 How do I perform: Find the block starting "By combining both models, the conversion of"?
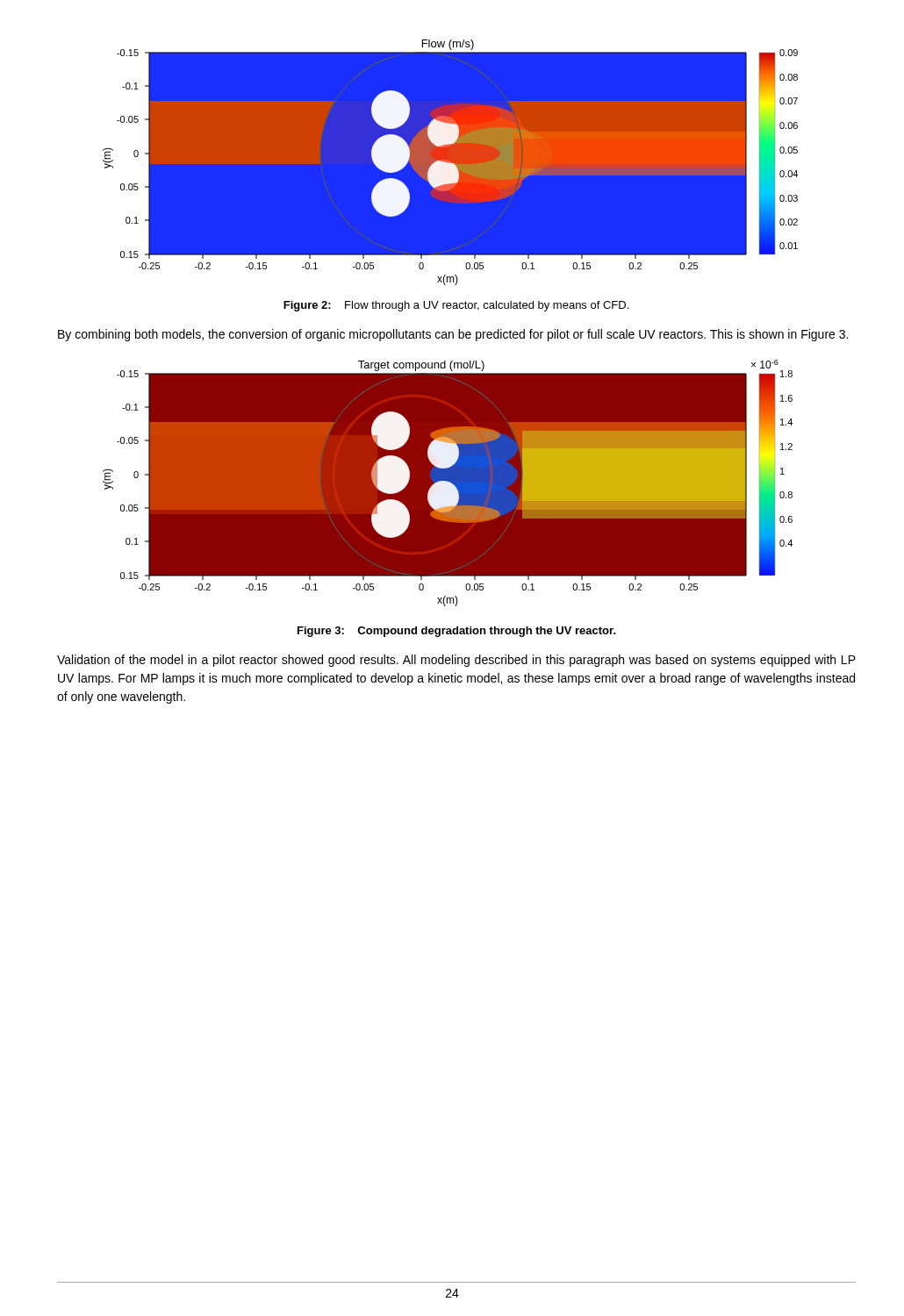[453, 334]
